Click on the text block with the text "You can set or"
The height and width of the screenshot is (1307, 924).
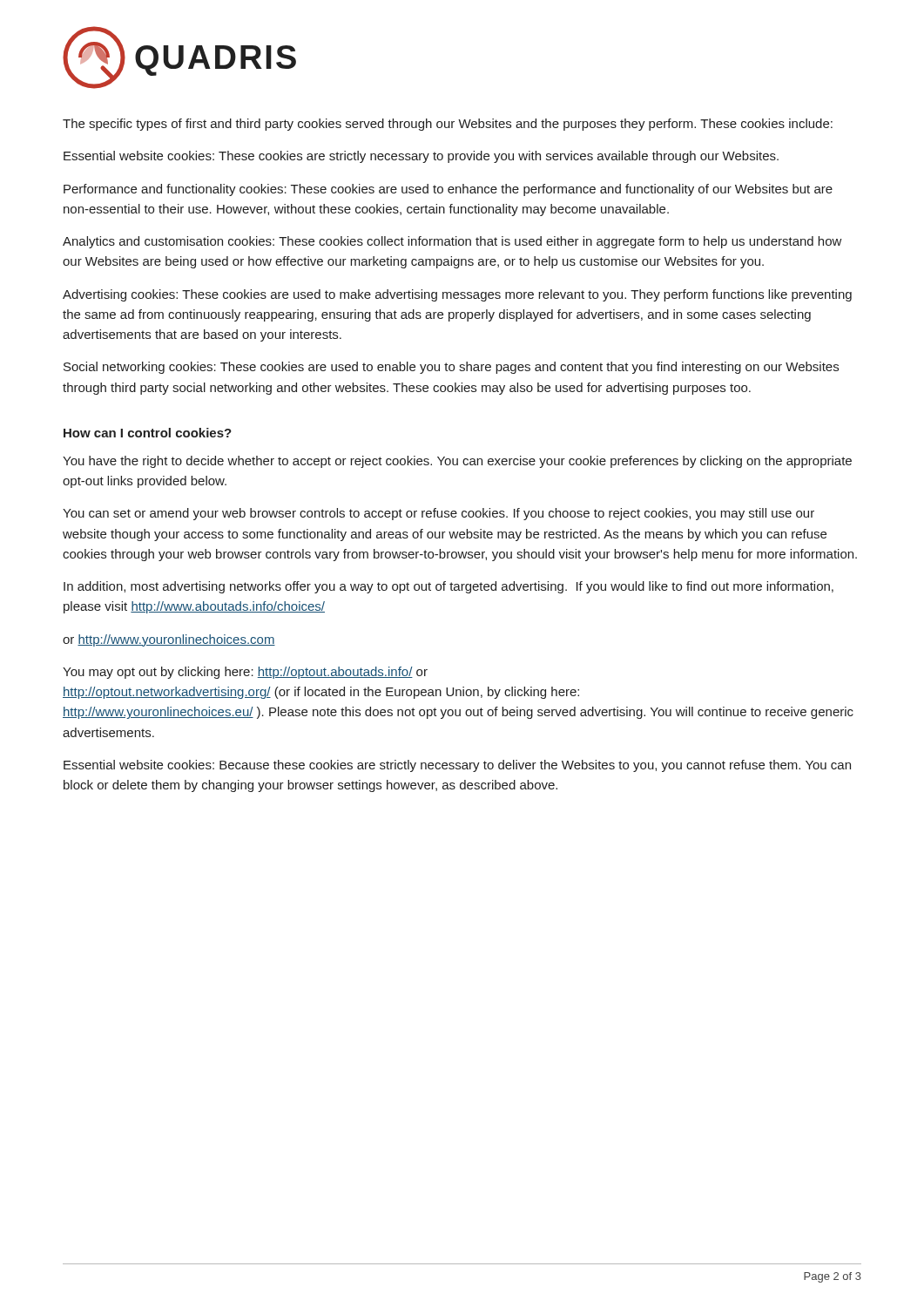tap(460, 533)
